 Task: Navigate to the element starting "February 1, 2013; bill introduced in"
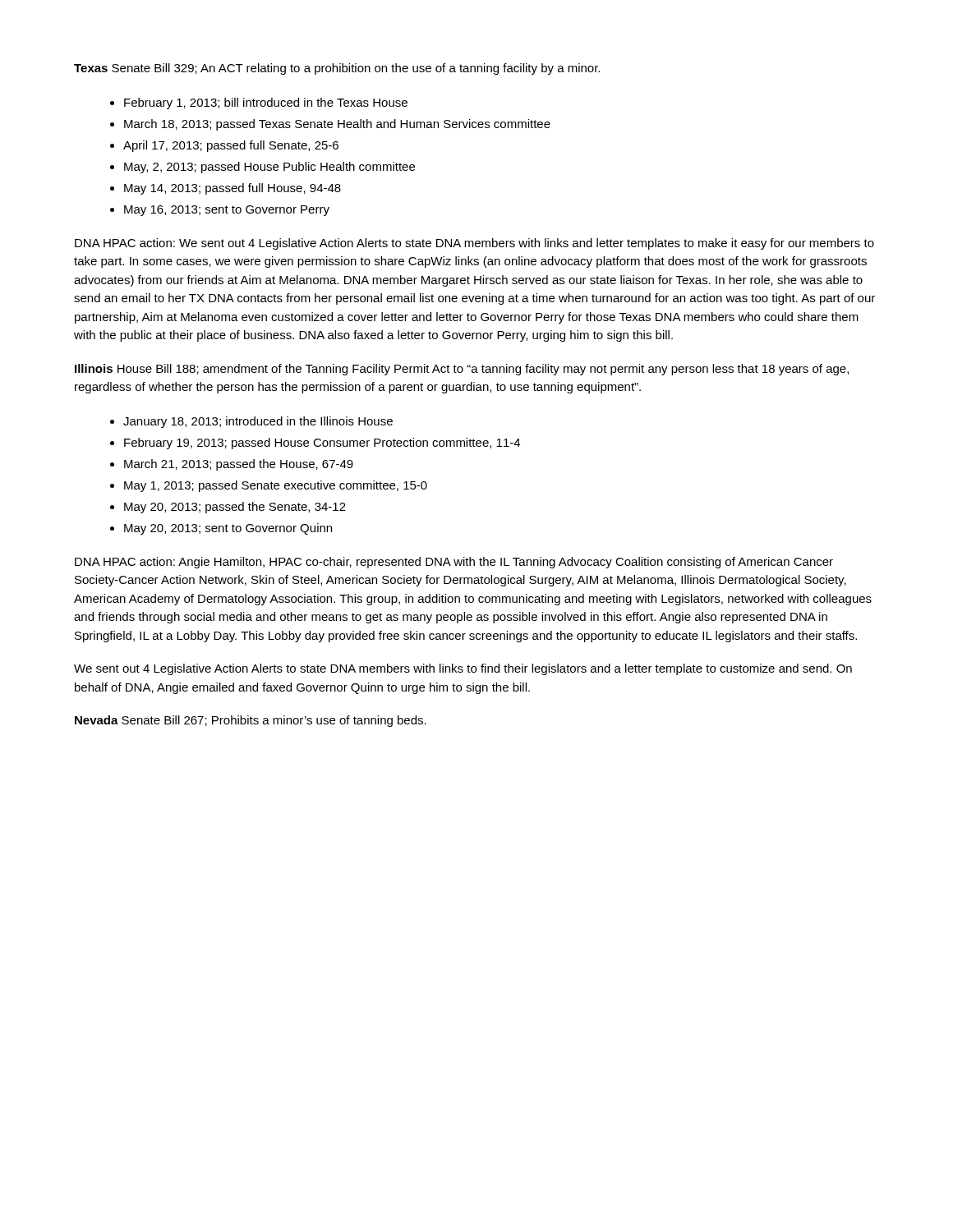[266, 102]
